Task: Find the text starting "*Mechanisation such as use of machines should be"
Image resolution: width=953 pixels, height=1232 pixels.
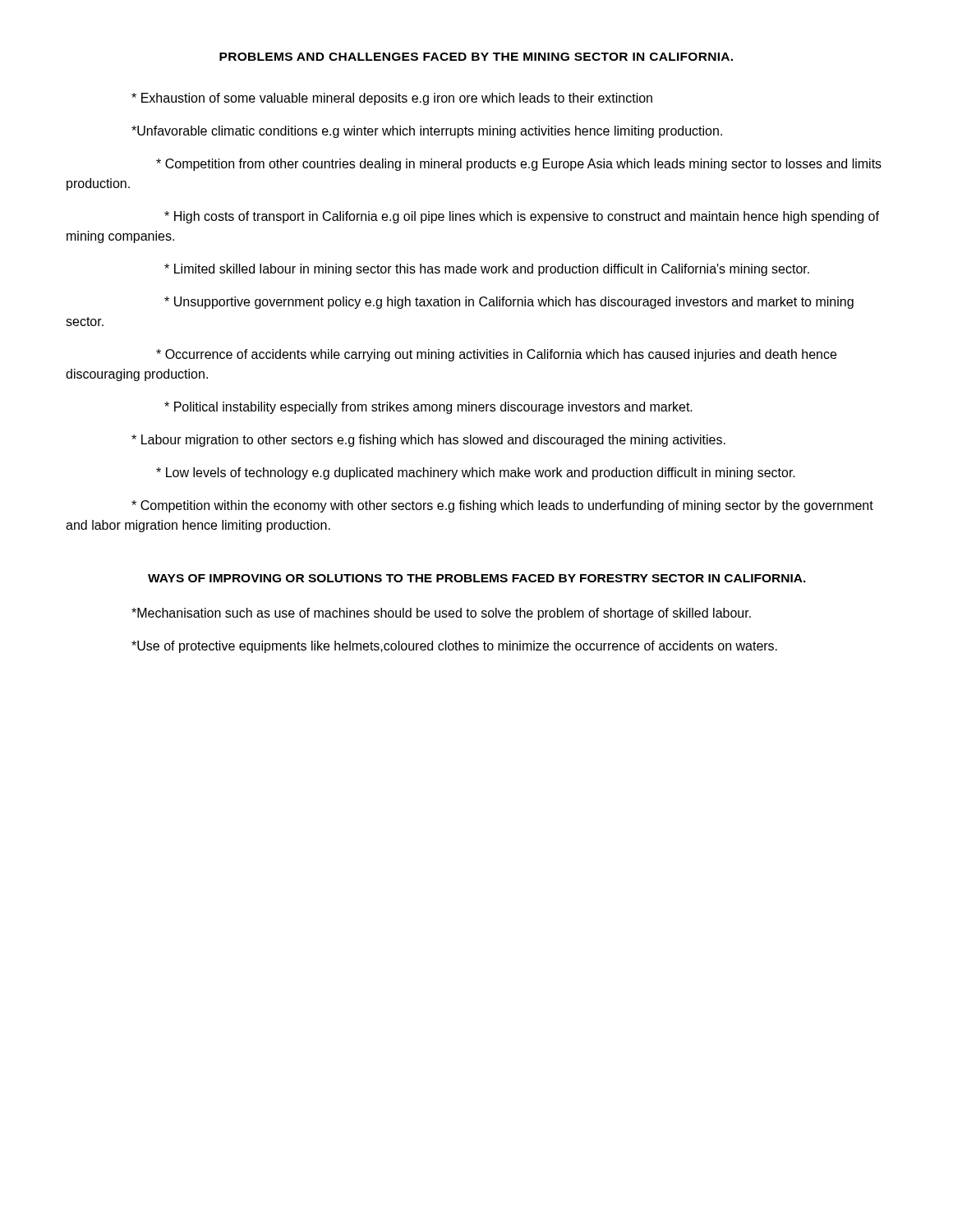Action: tap(442, 613)
